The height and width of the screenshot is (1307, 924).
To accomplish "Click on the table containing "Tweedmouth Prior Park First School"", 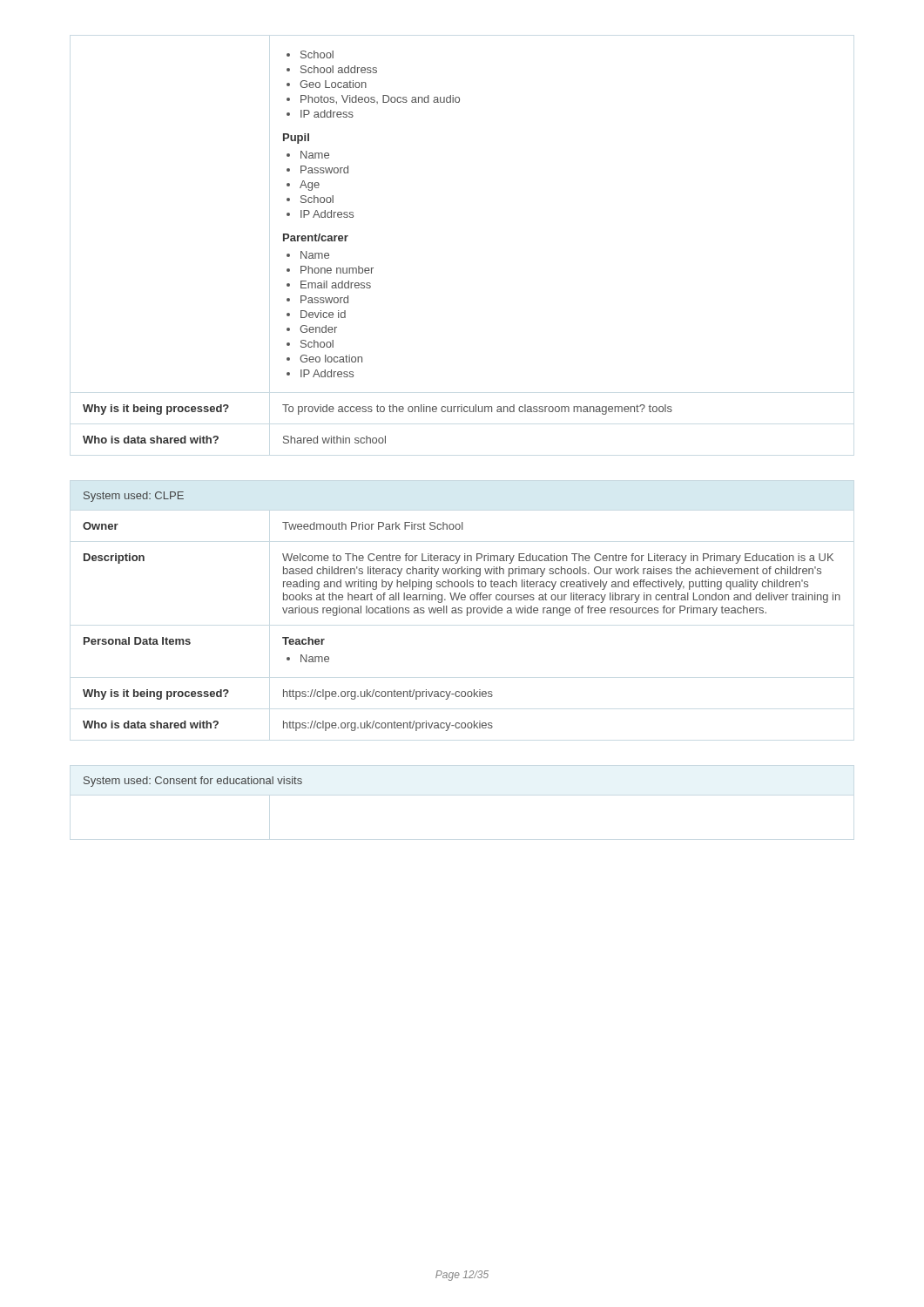I will [462, 610].
